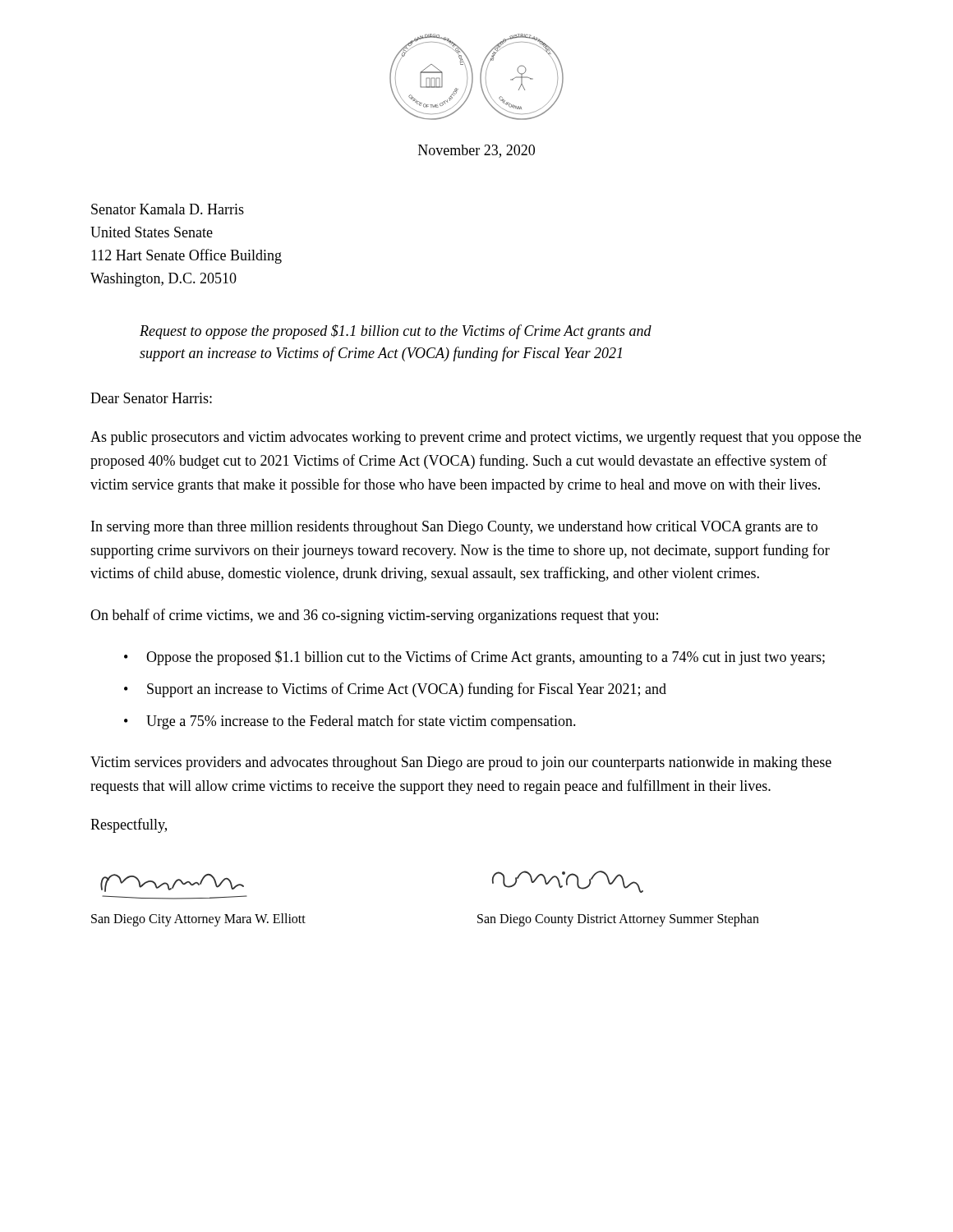Locate the text "Dear Senator Harris:"
Screen dimensions: 1232x953
click(x=152, y=399)
